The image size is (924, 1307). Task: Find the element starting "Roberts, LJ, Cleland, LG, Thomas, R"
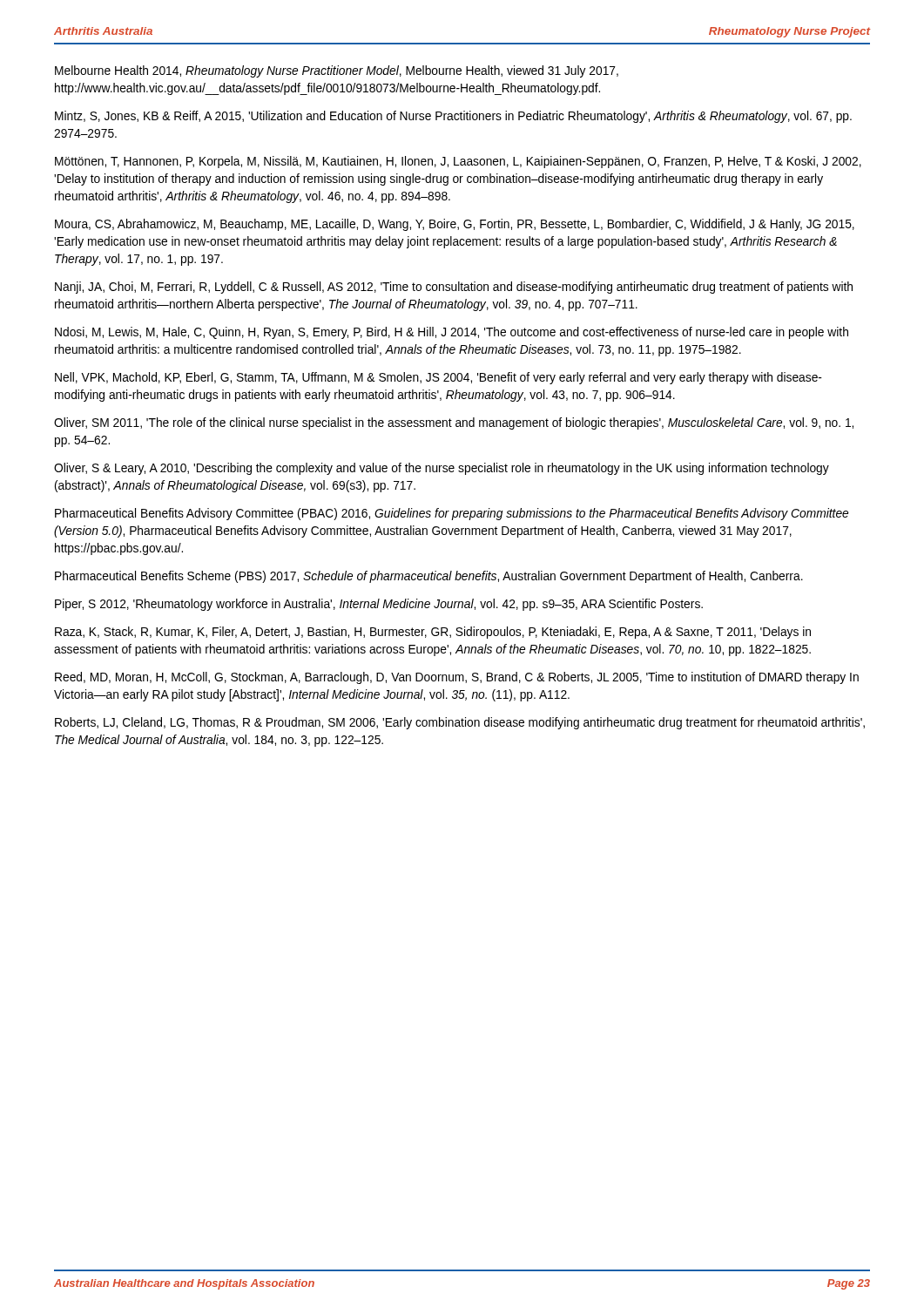[460, 731]
